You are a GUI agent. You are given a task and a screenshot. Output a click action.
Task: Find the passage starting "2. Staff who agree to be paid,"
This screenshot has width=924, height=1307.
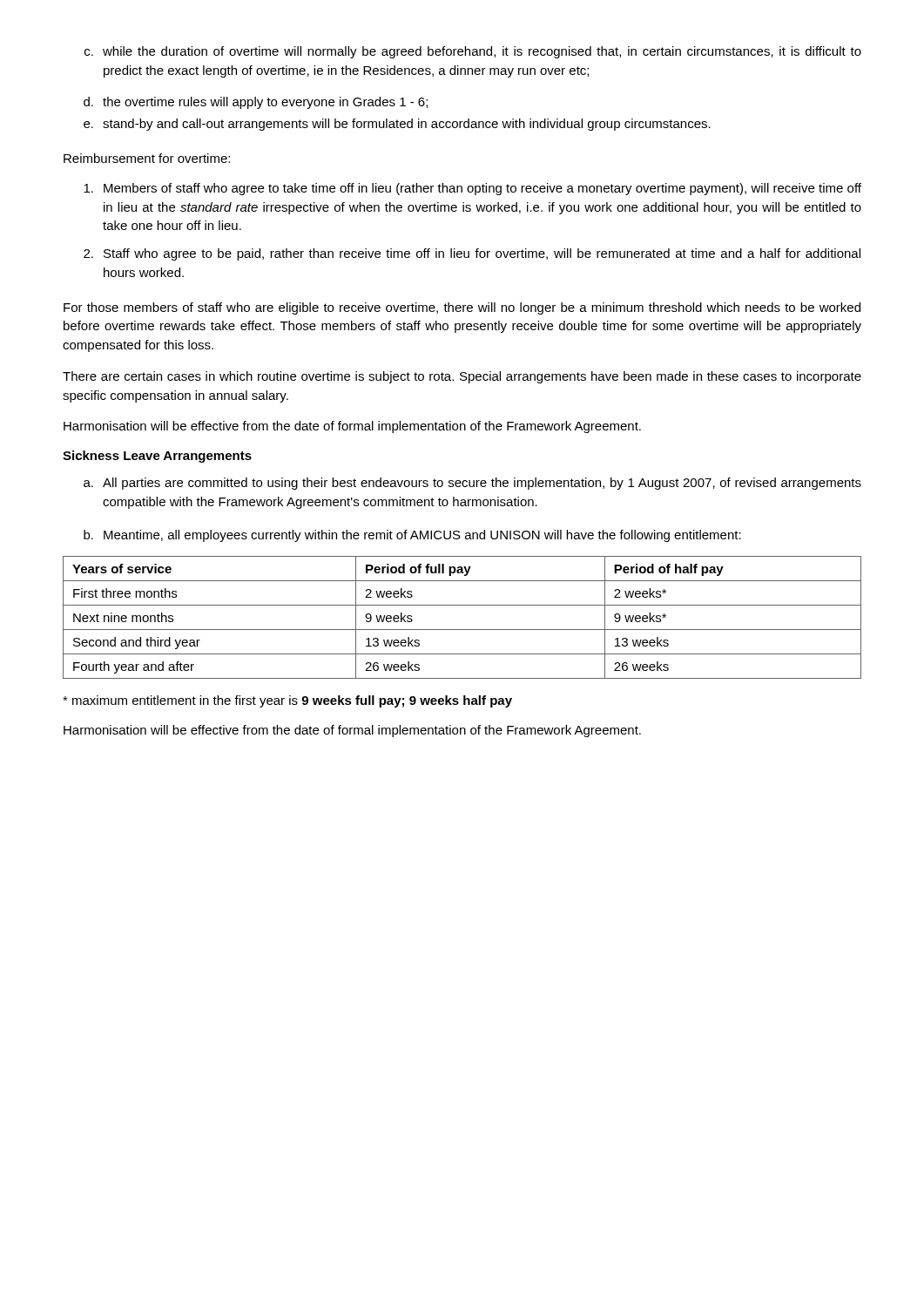pos(462,263)
